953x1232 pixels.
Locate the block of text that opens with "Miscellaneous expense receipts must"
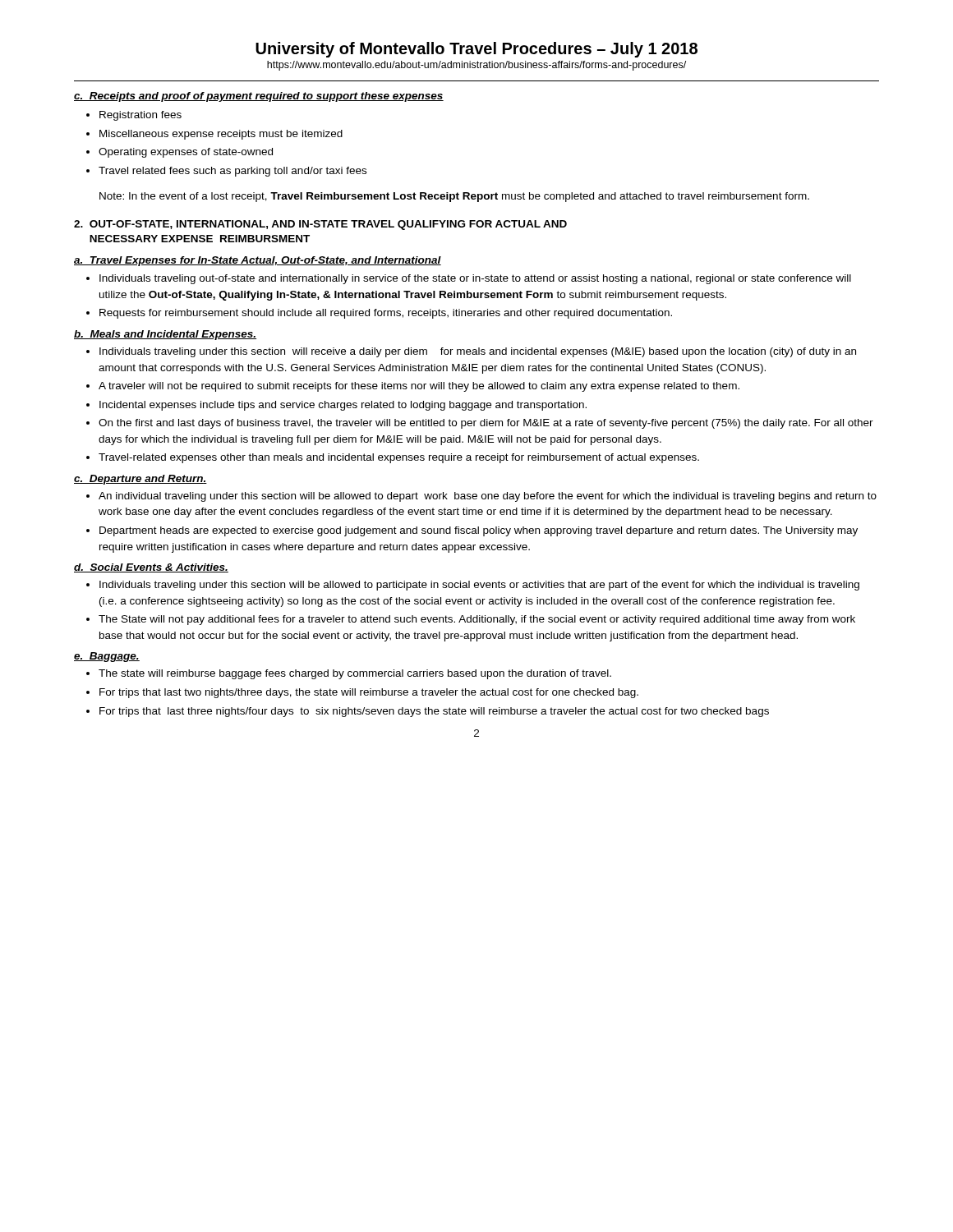221,133
